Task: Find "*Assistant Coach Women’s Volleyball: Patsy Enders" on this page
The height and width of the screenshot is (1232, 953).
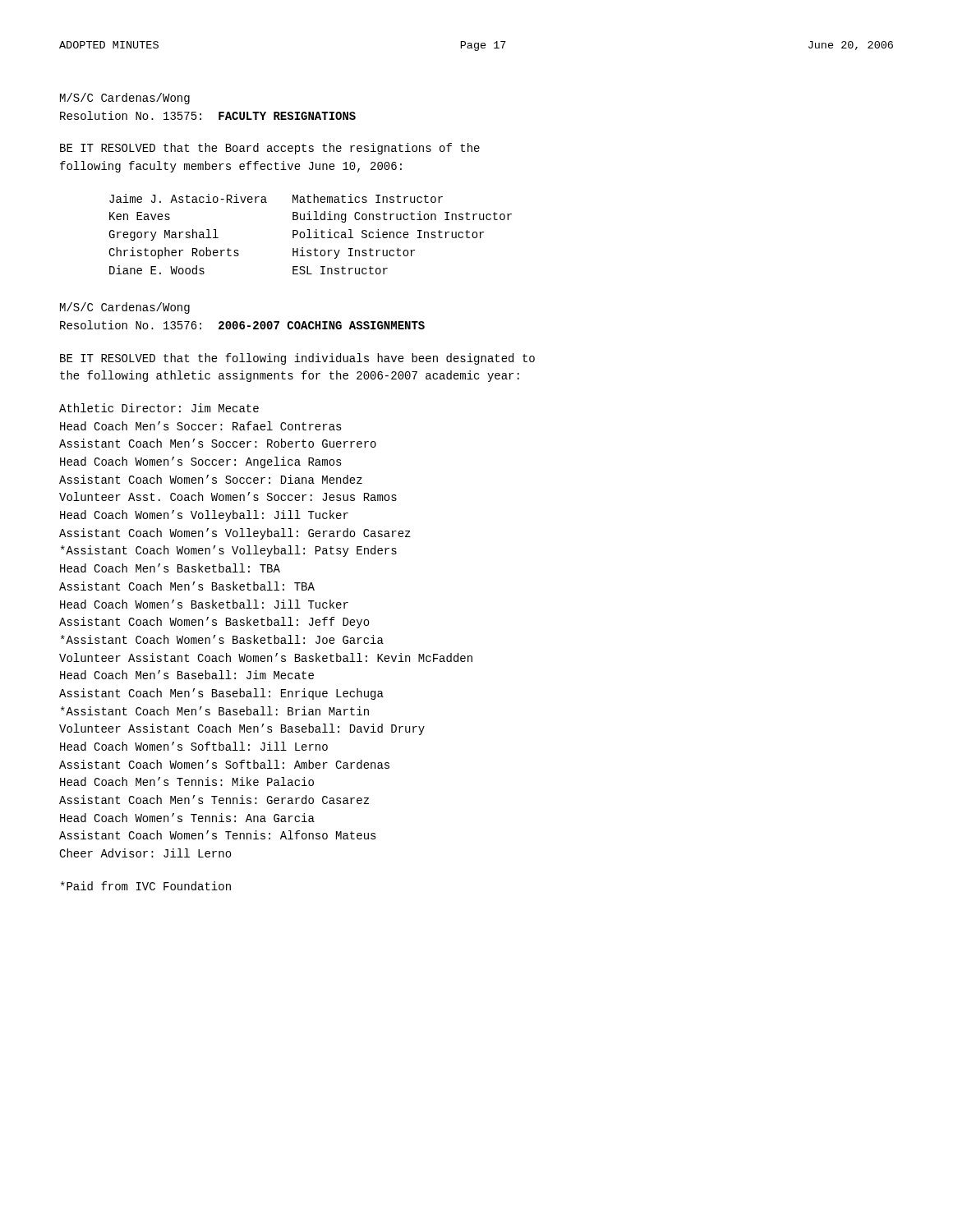Action: click(x=228, y=552)
